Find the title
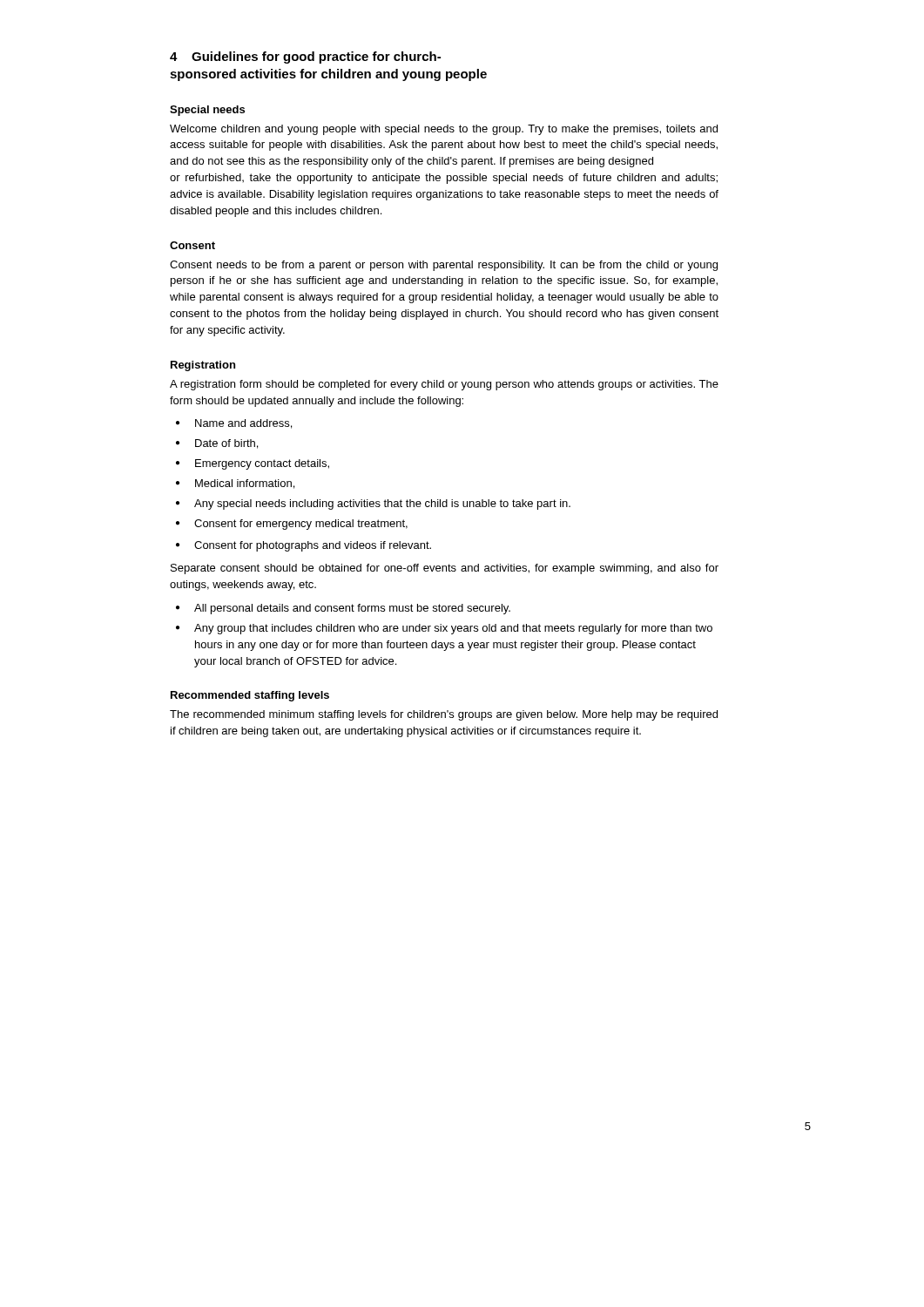This screenshot has height=1307, width=924. point(444,66)
